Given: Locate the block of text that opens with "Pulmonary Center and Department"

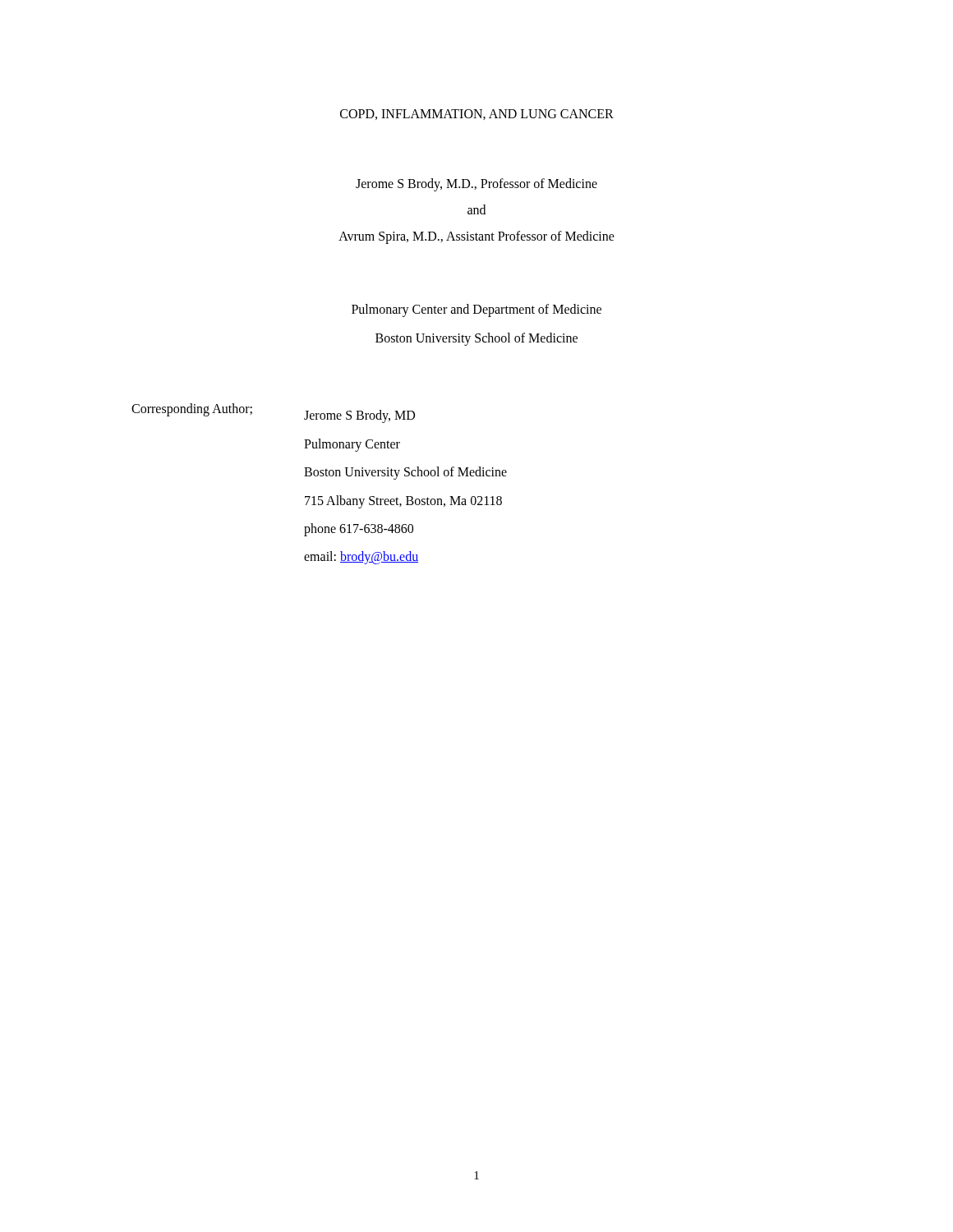Looking at the screenshot, I should [x=476, y=324].
